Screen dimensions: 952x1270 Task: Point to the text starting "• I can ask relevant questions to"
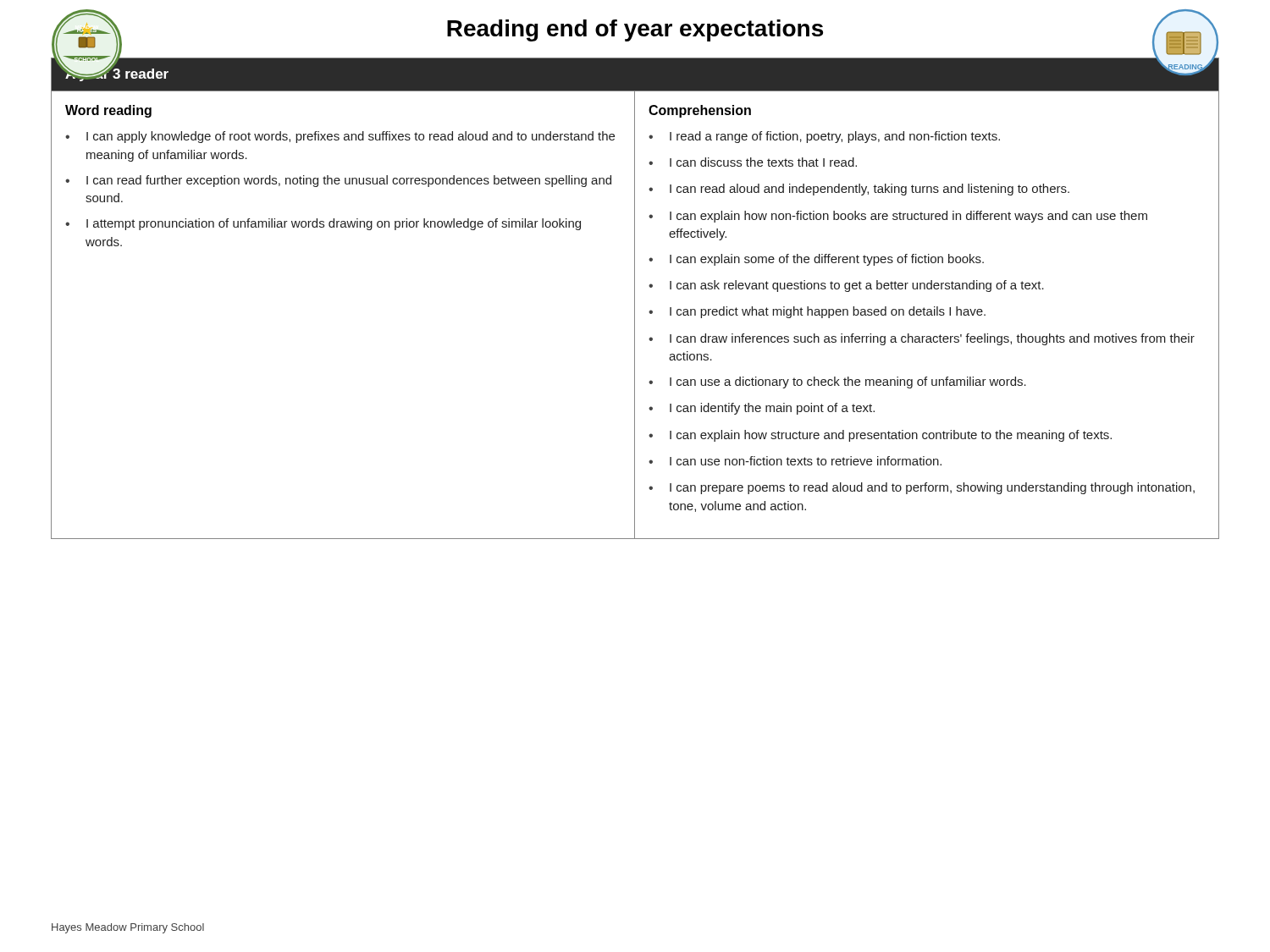click(x=847, y=286)
